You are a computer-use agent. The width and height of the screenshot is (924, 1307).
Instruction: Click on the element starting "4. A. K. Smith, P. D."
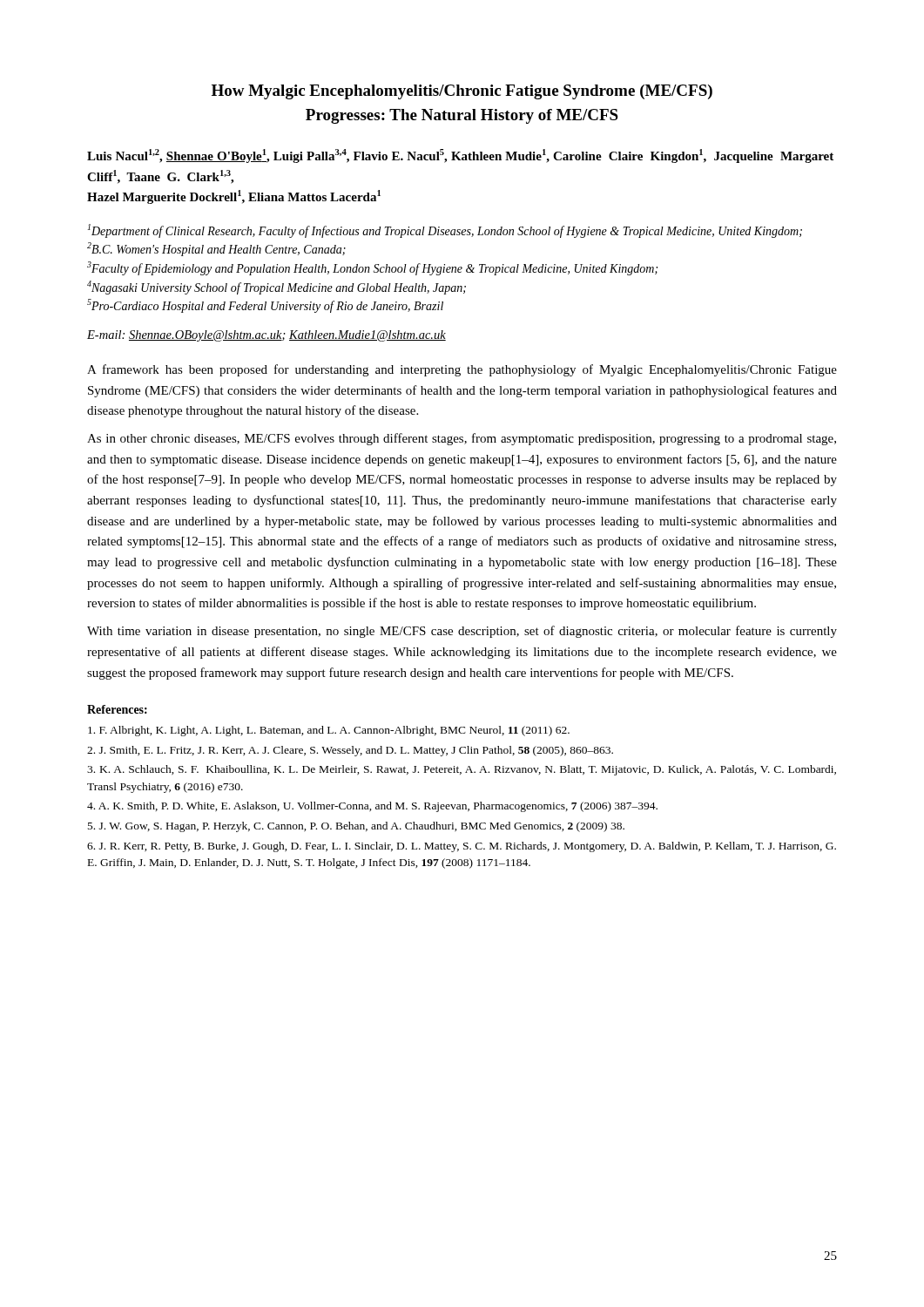373,806
